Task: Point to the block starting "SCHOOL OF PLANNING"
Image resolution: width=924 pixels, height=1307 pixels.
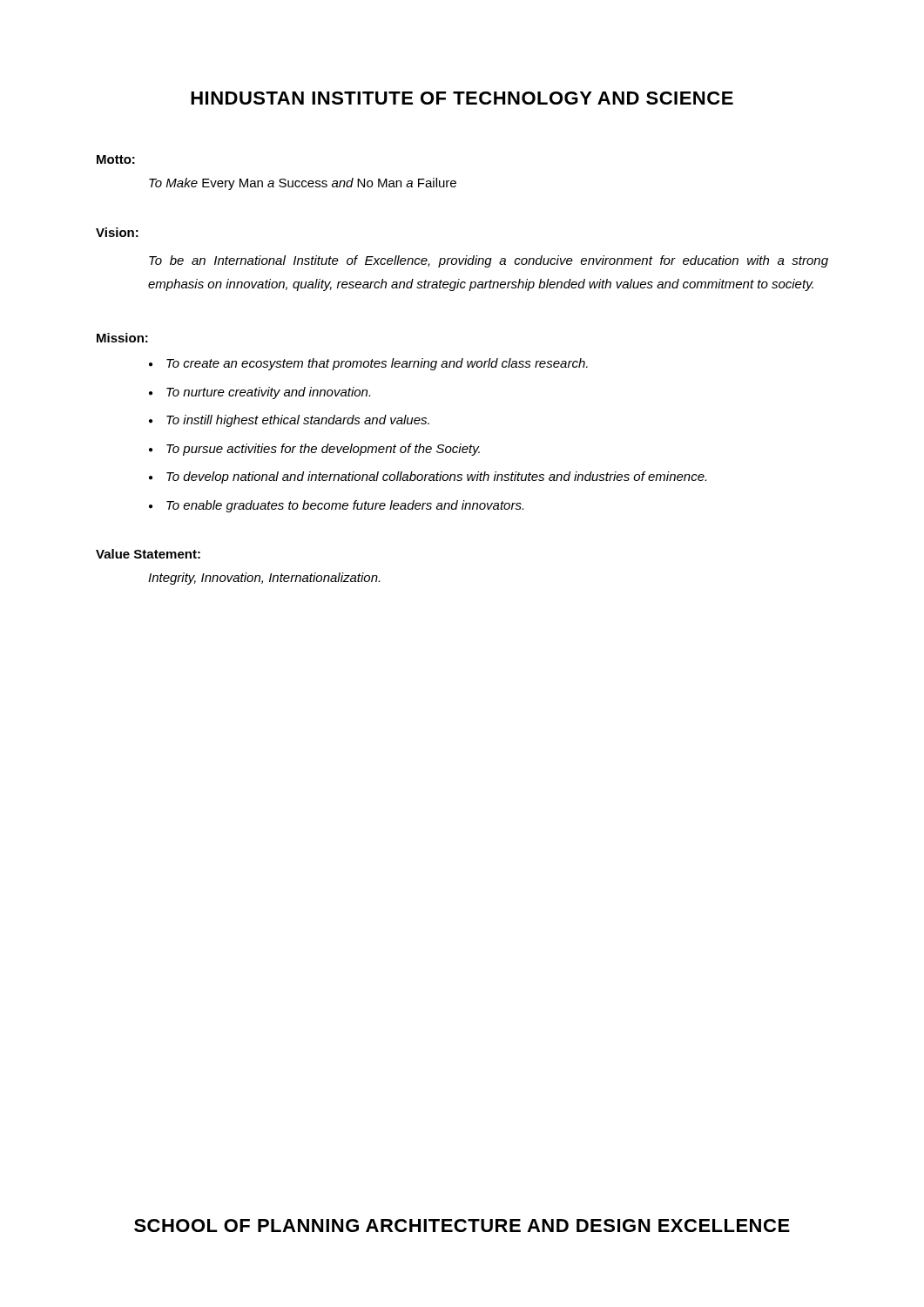Action: pyautogui.click(x=462, y=1226)
